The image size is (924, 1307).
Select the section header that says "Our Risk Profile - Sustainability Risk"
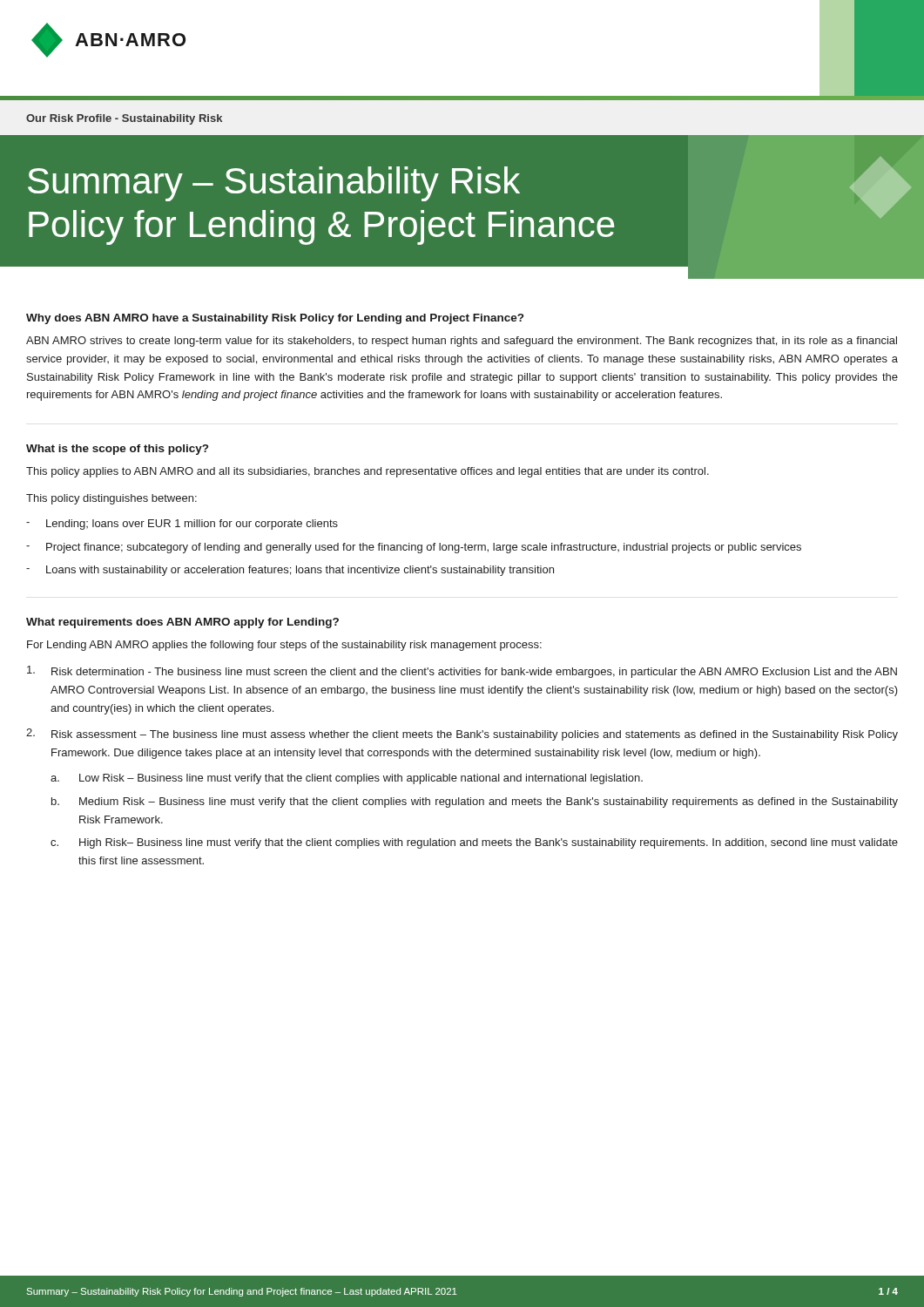(x=124, y=118)
